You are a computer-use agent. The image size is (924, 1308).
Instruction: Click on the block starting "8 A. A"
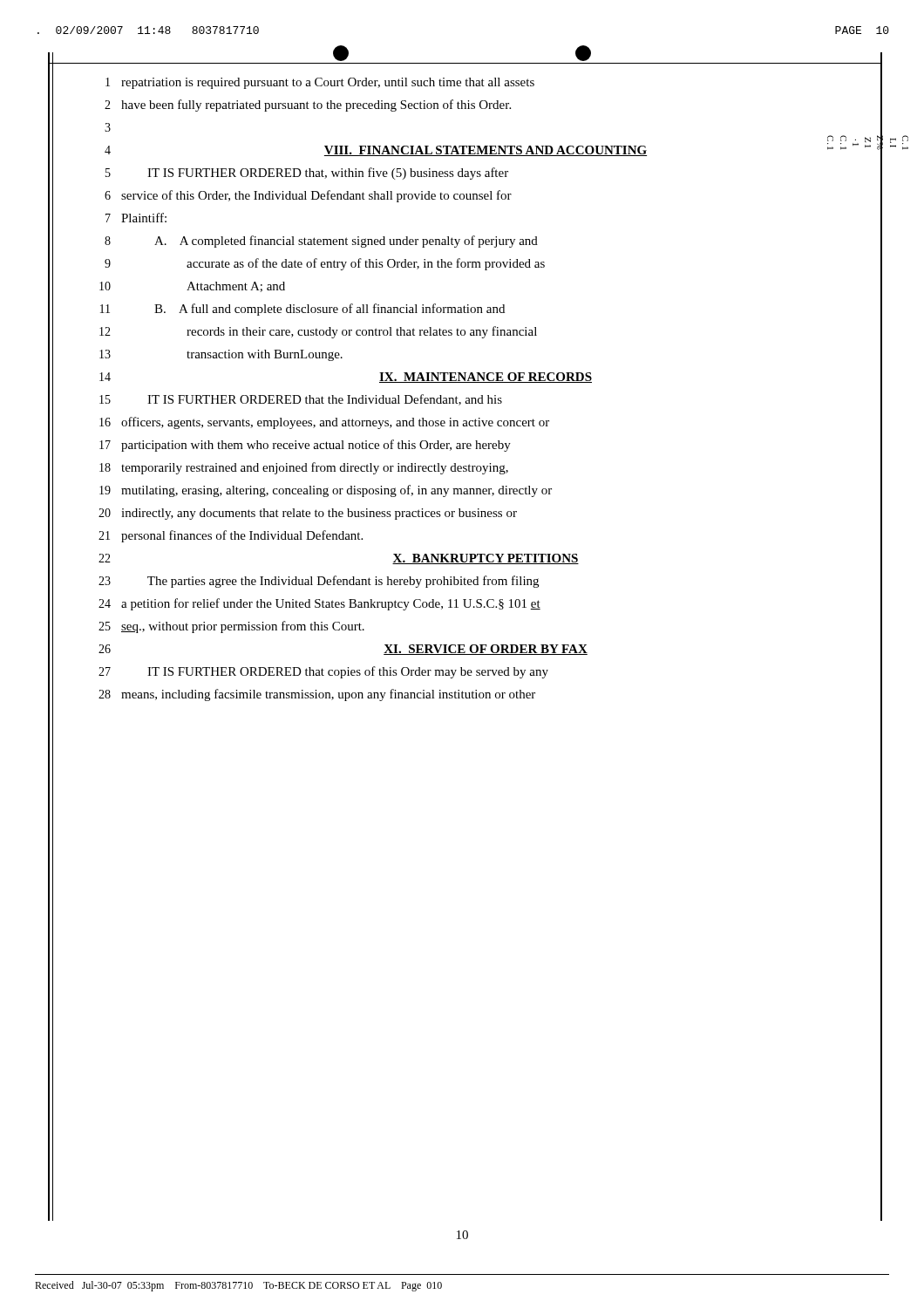466,241
